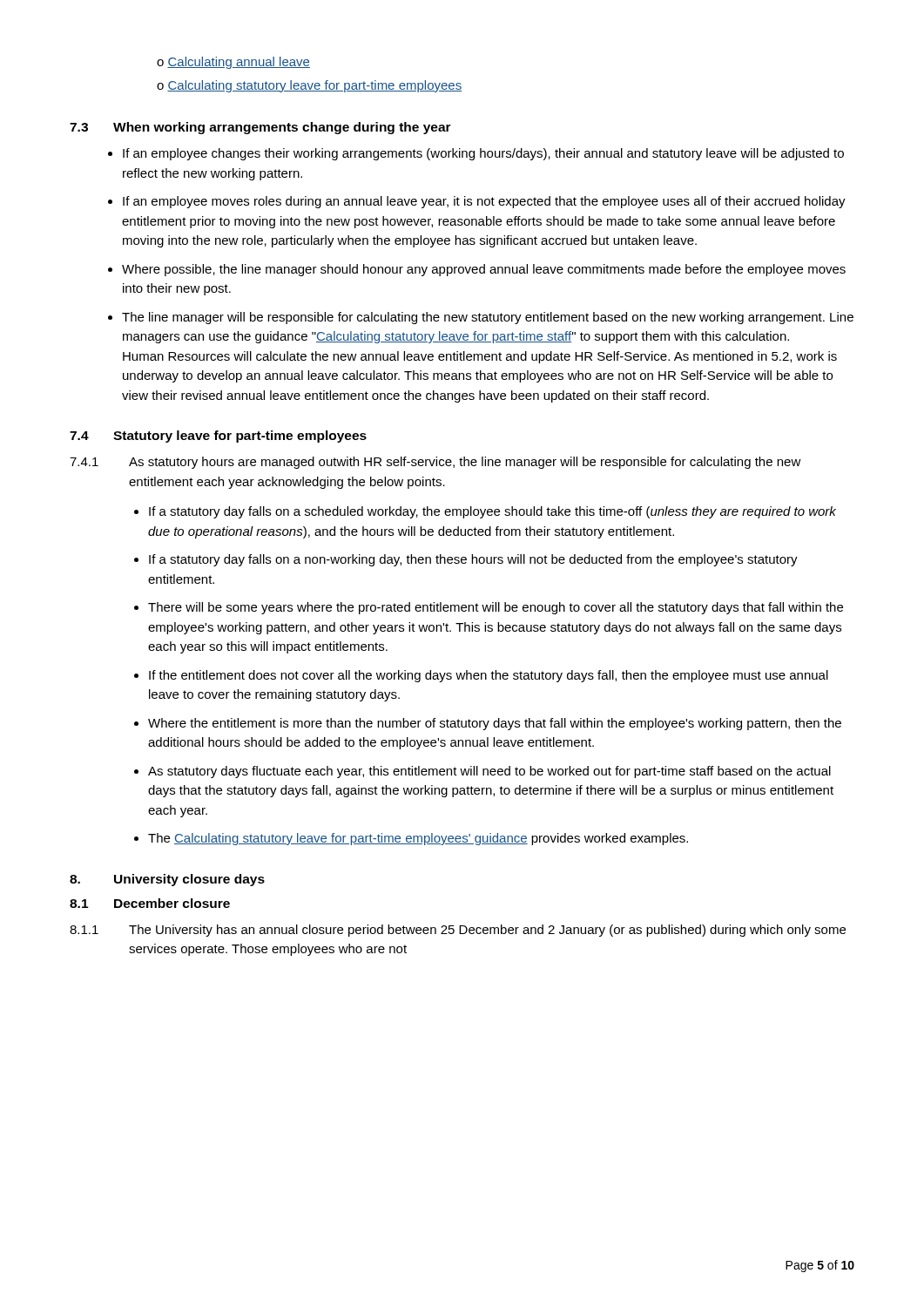Screen dimensions: 1307x924
Task: Where is the passage that starts "4.1 As statutory hours are managed outwith HR"?
Action: click(462, 472)
